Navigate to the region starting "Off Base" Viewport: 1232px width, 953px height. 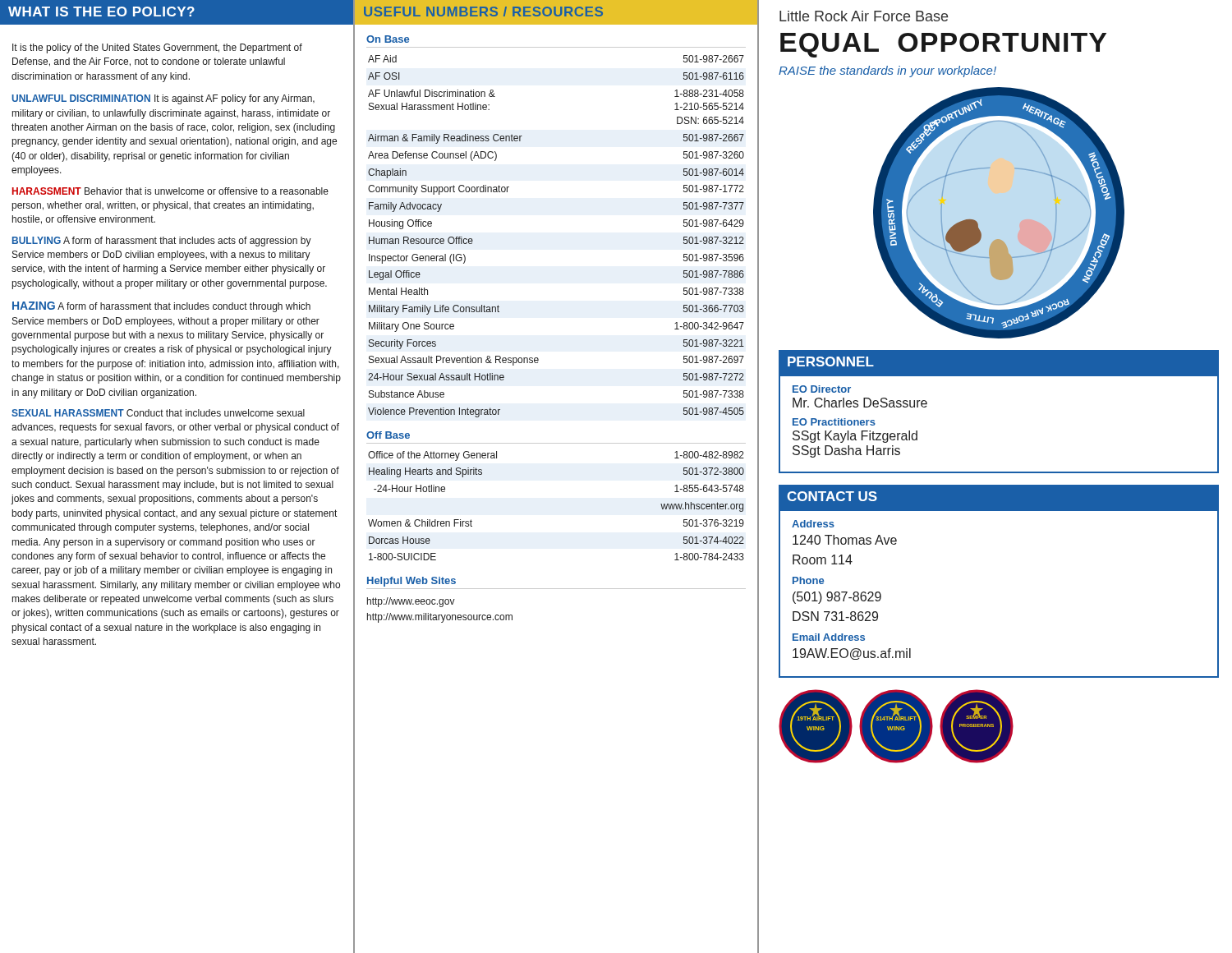388,435
